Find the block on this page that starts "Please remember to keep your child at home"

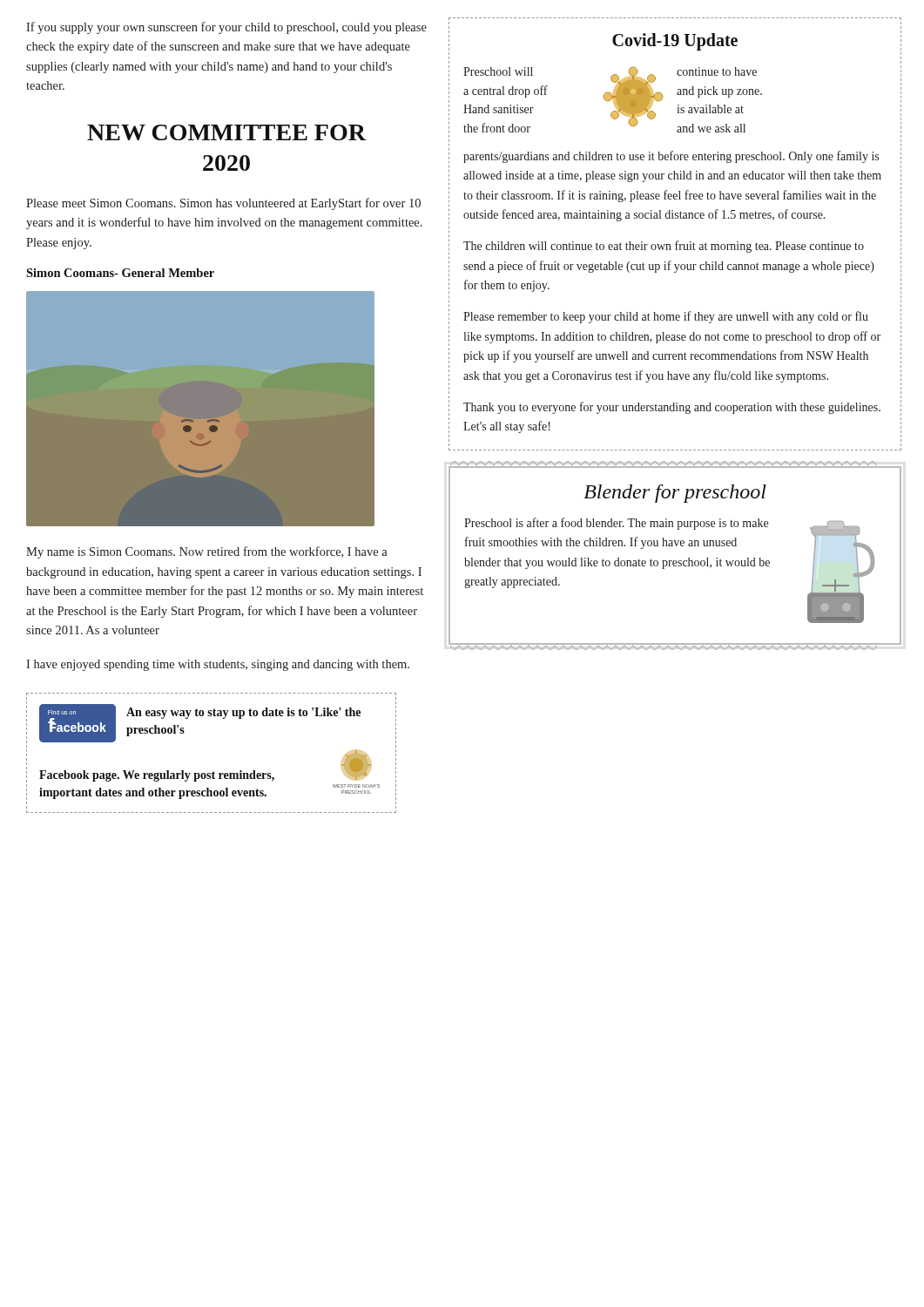click(x=672, y=346)
